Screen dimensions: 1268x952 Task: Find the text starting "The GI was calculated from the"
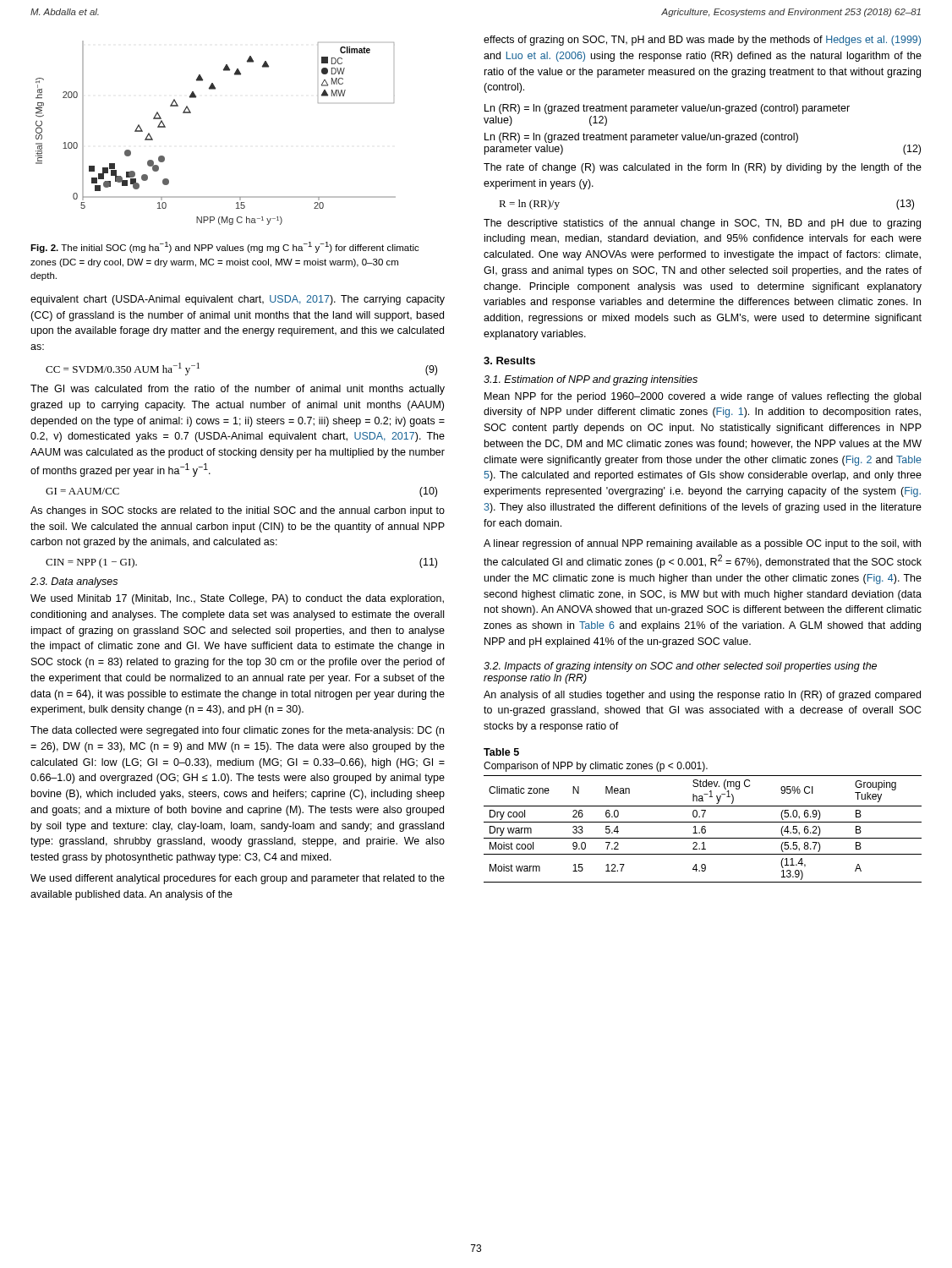click(x=238, y=430)
